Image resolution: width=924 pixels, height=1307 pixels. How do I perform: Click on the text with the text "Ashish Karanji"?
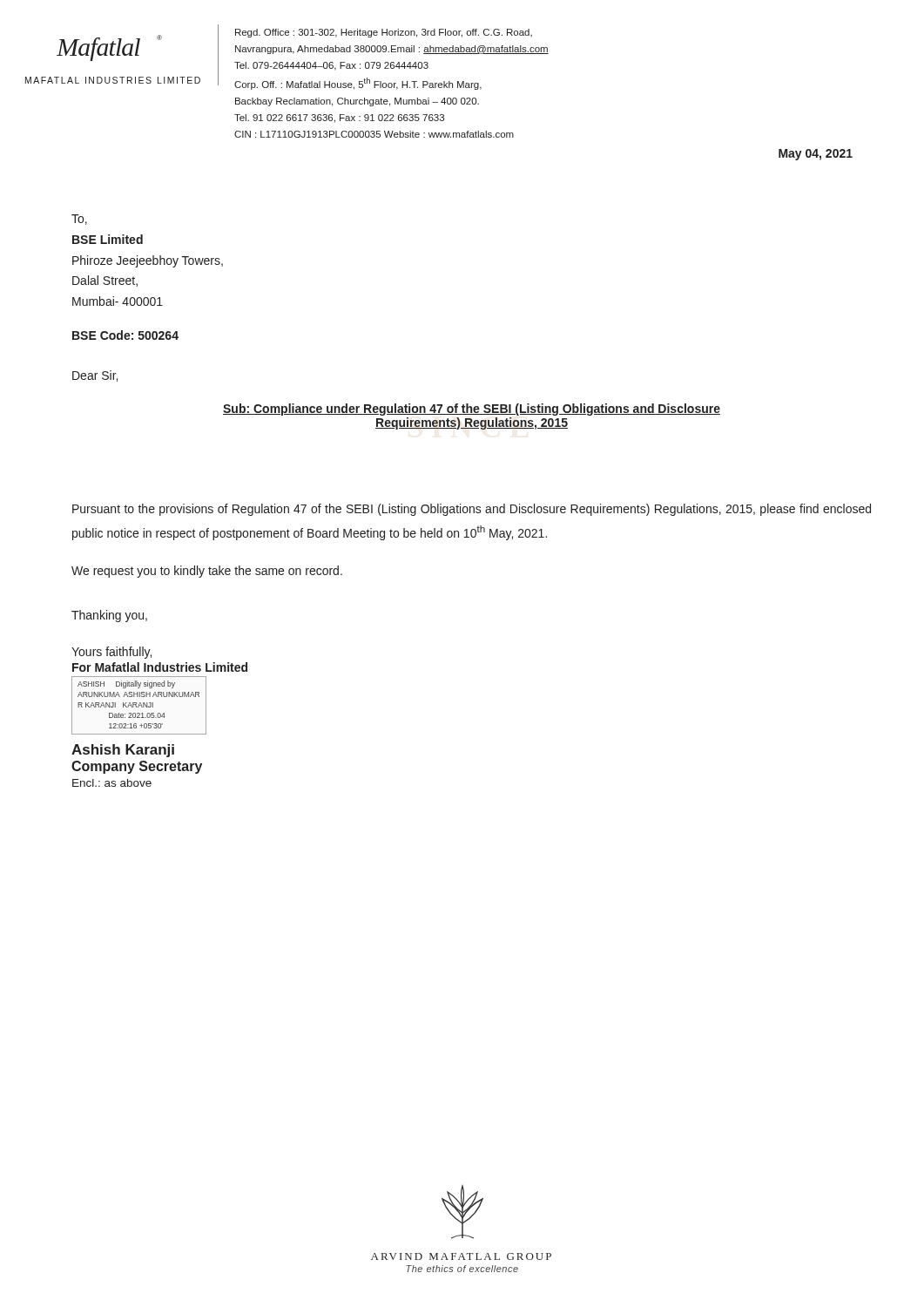point(123,750)
